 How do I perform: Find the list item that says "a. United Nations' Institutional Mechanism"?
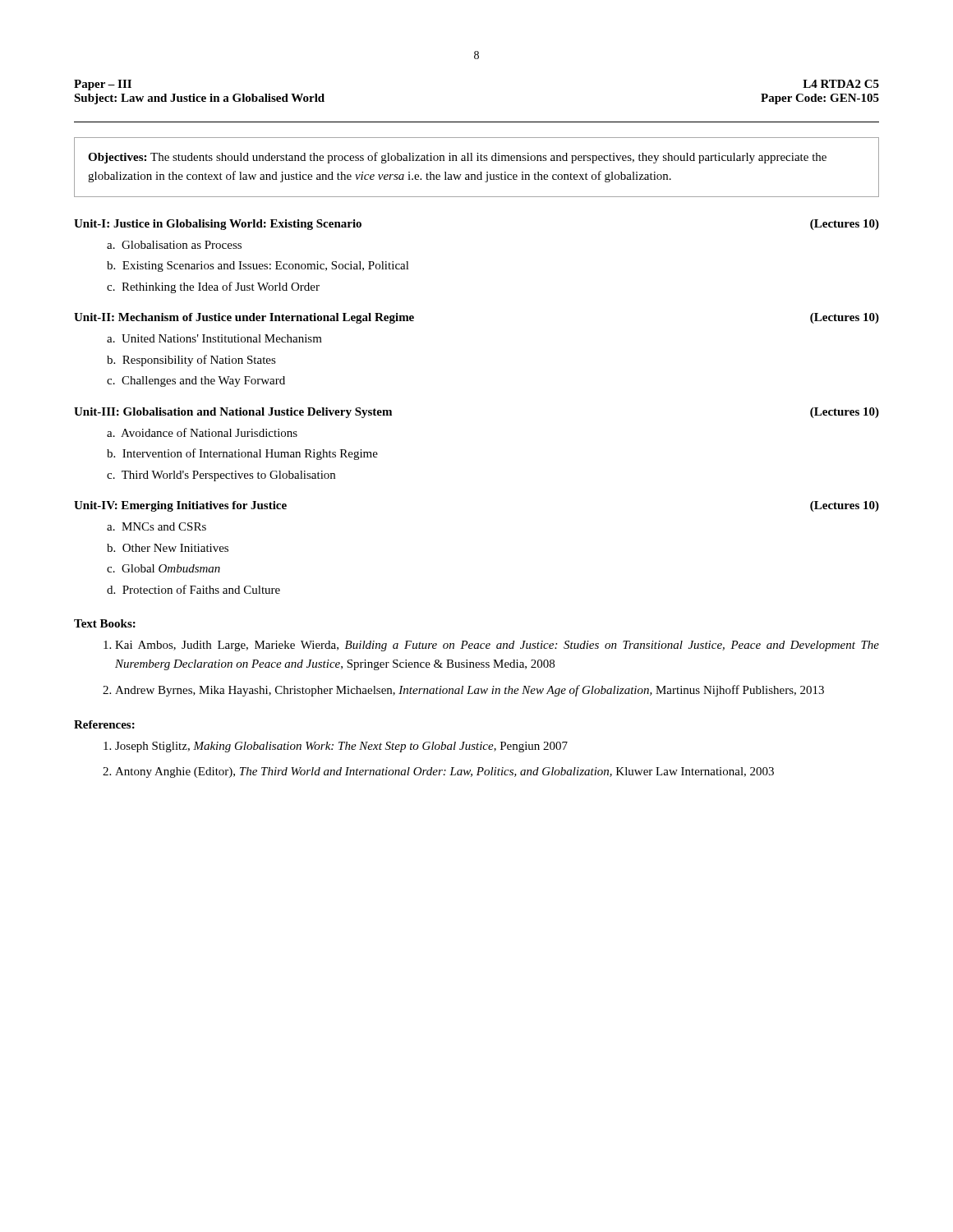click(x=214, y=338)
